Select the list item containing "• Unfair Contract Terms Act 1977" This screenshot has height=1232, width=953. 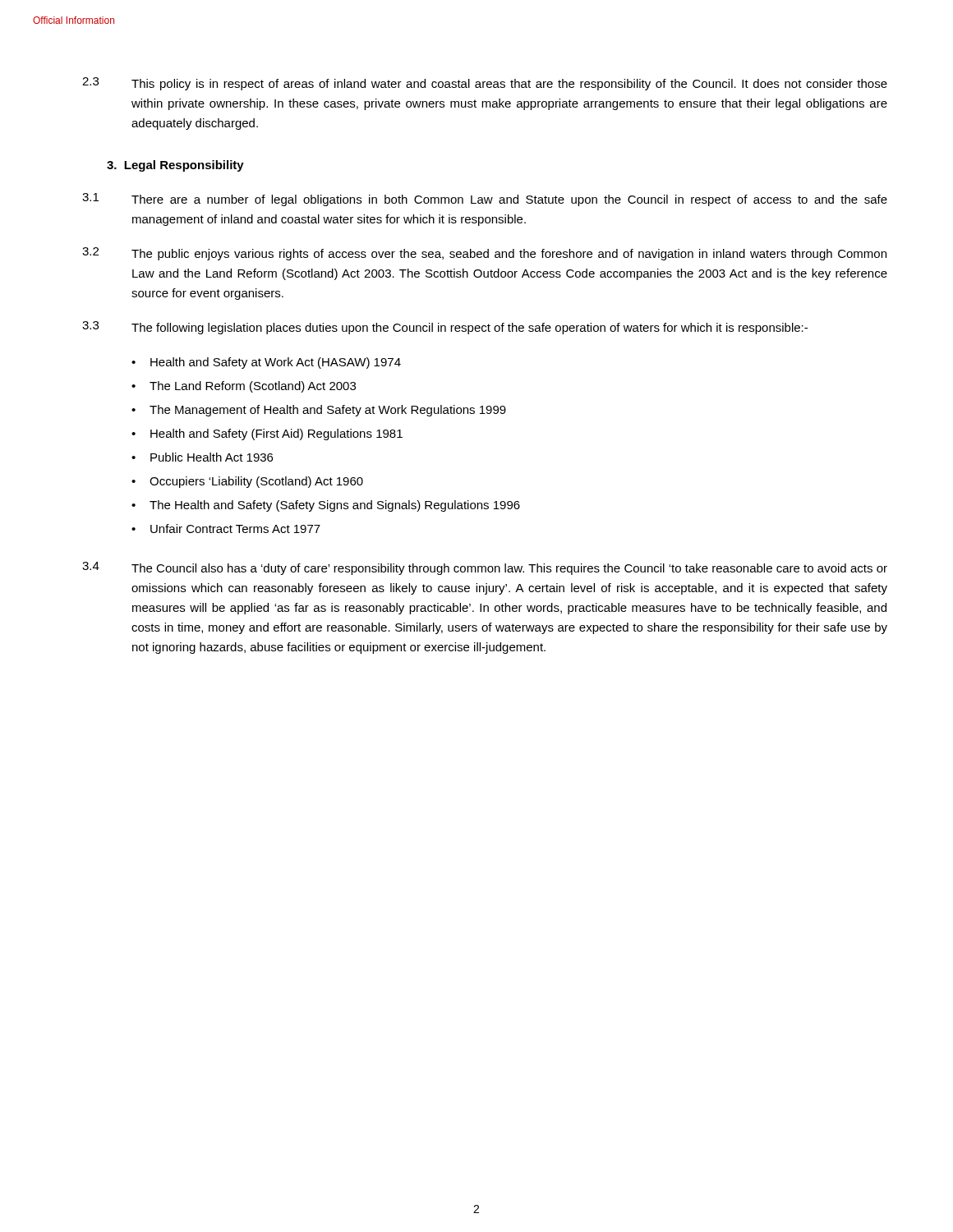pos(226,529)
